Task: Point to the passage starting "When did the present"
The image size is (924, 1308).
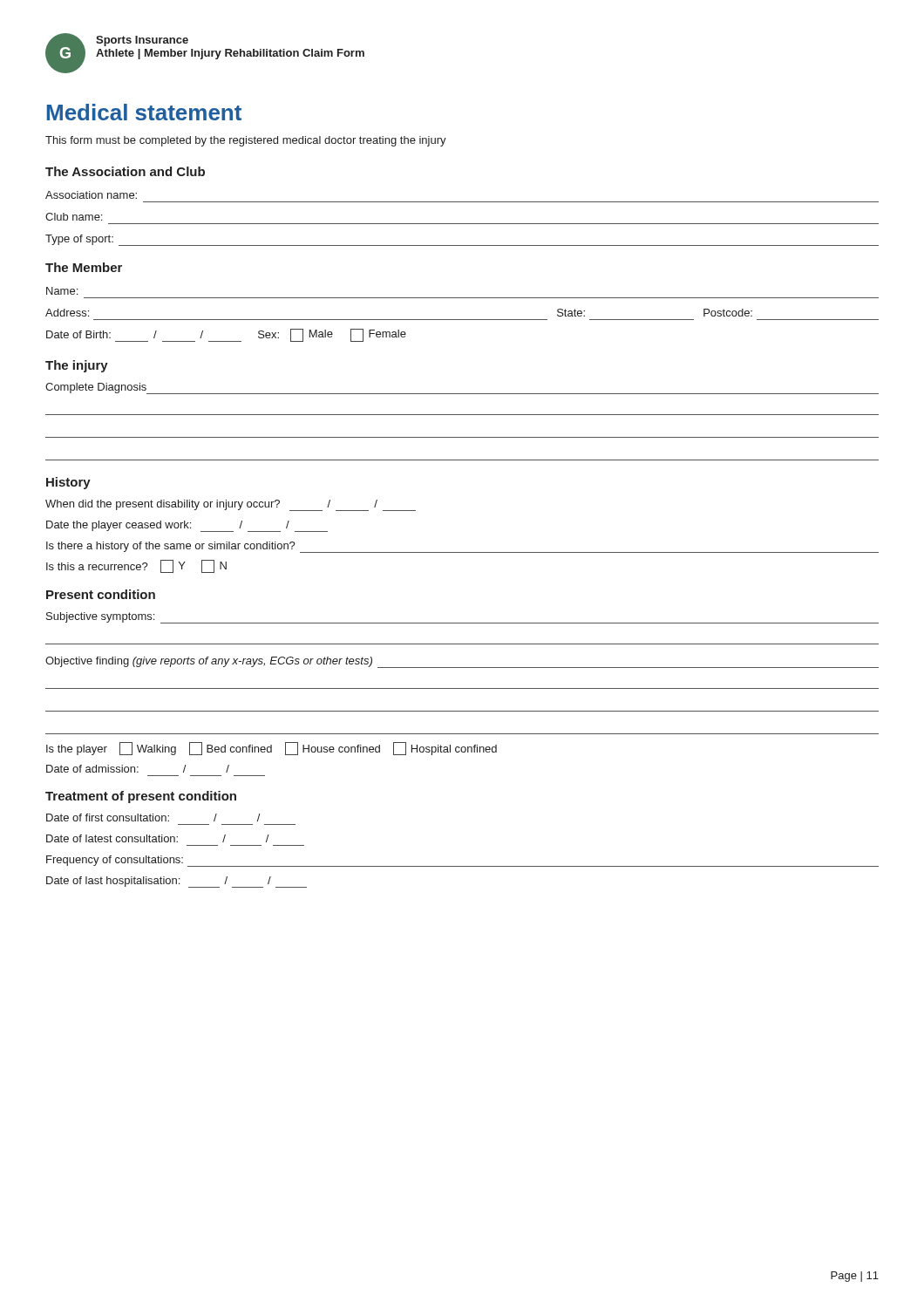Action: (231, 505)
